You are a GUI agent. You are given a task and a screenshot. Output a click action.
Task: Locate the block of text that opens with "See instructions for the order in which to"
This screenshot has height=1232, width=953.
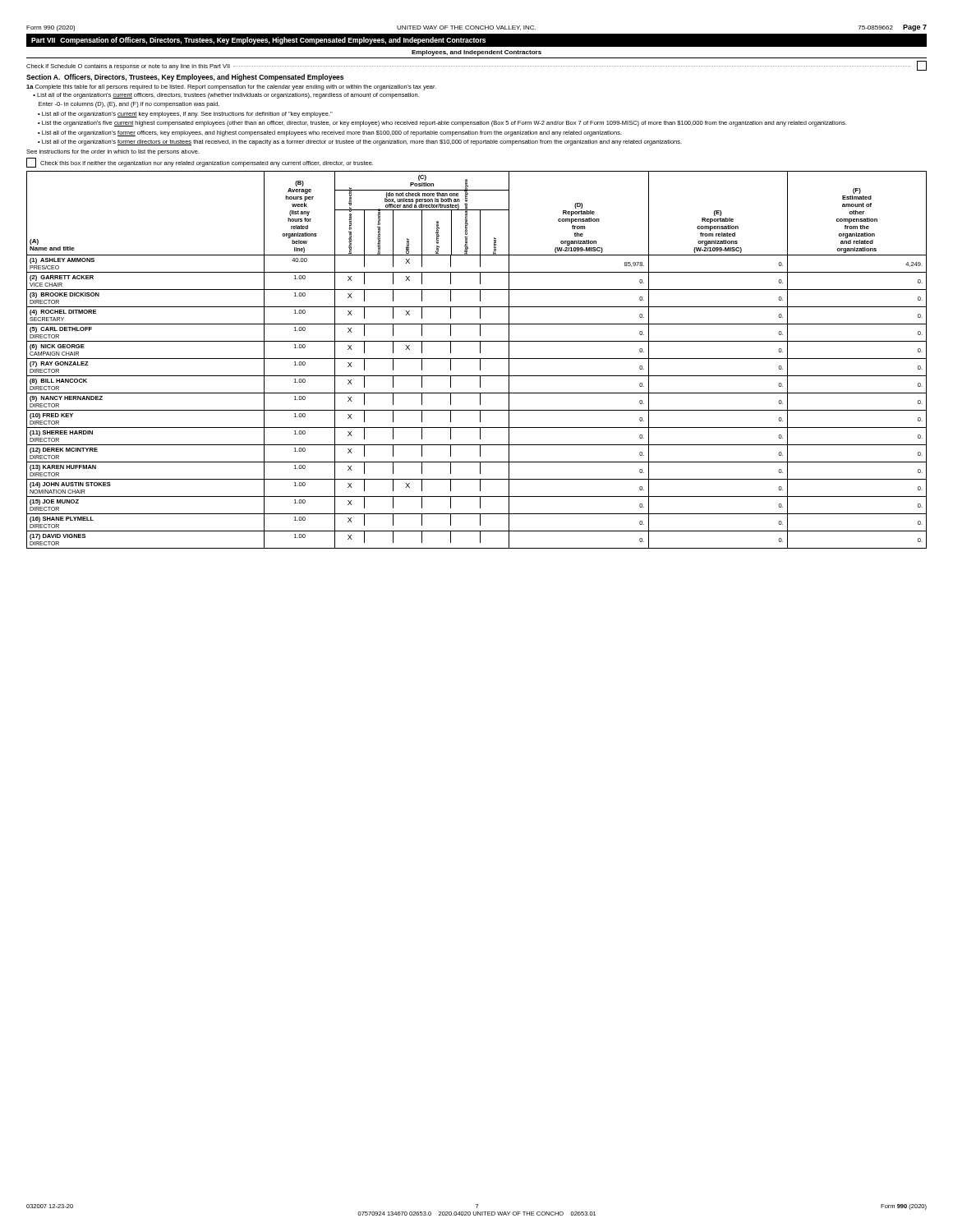tap(113, 152)
